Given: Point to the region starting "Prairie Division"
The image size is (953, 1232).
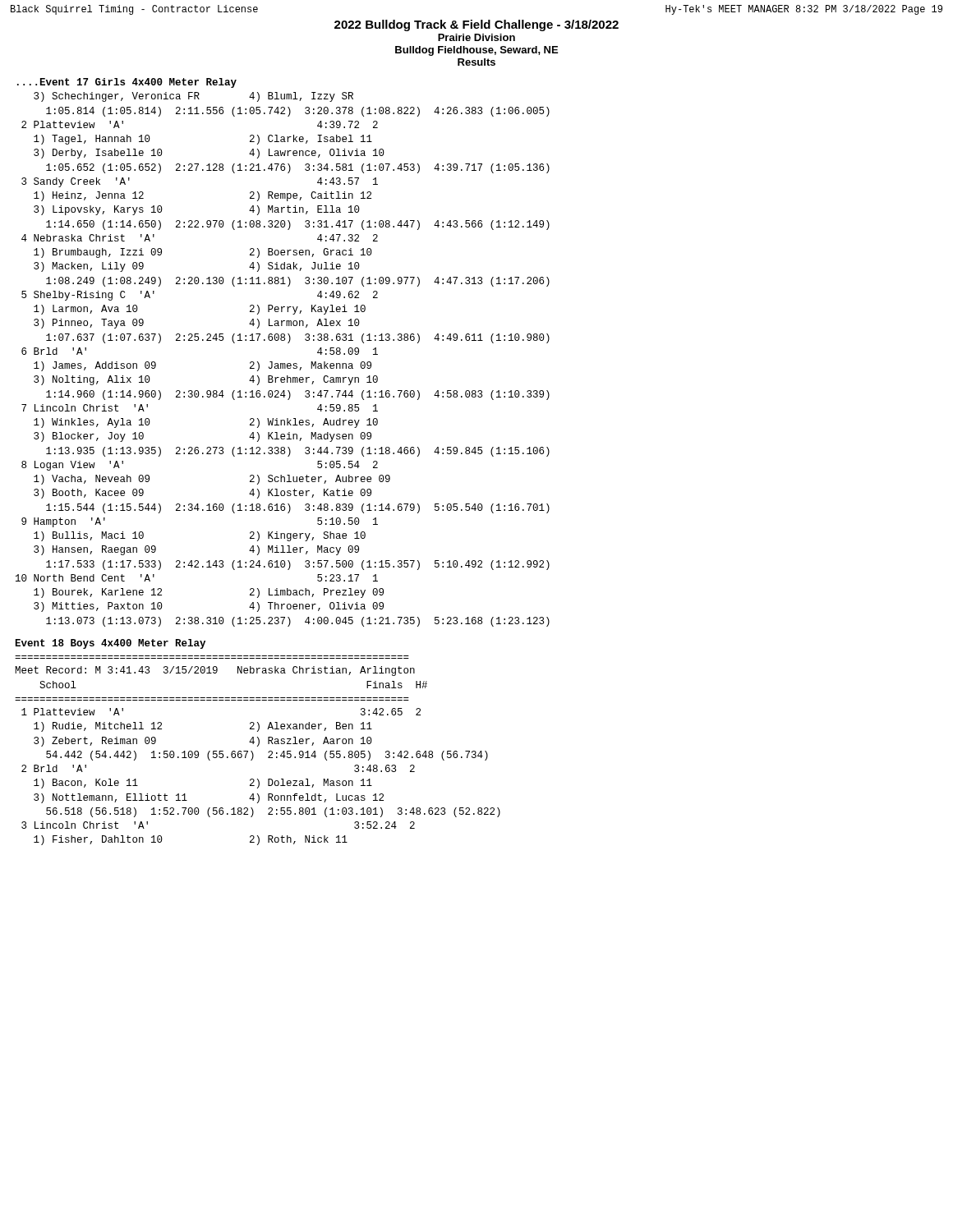Looking at the screenshot, I should (476, 37).
